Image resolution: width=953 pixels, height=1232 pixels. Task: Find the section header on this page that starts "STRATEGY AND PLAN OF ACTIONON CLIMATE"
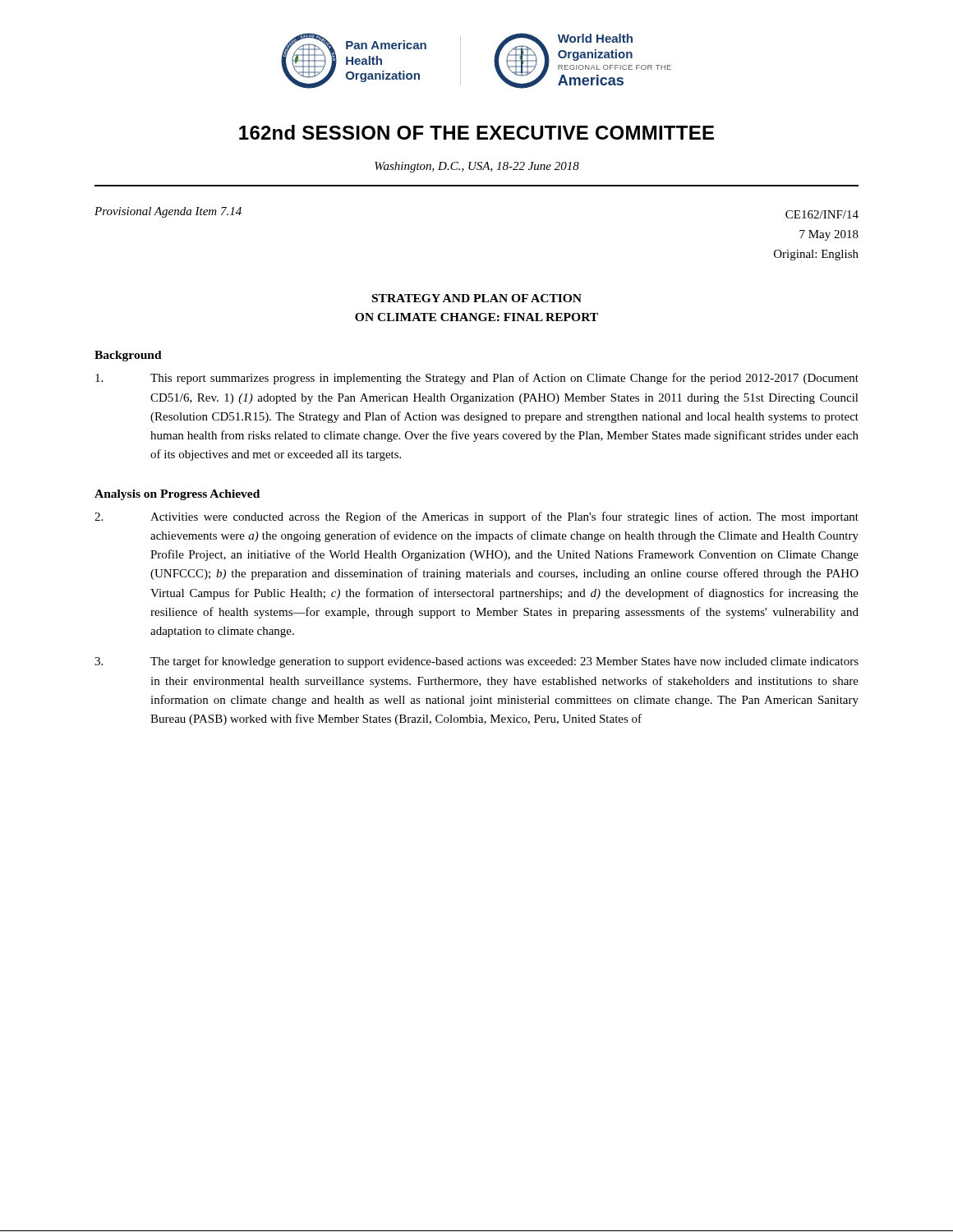pyautogui.click(x=476, y=307)
